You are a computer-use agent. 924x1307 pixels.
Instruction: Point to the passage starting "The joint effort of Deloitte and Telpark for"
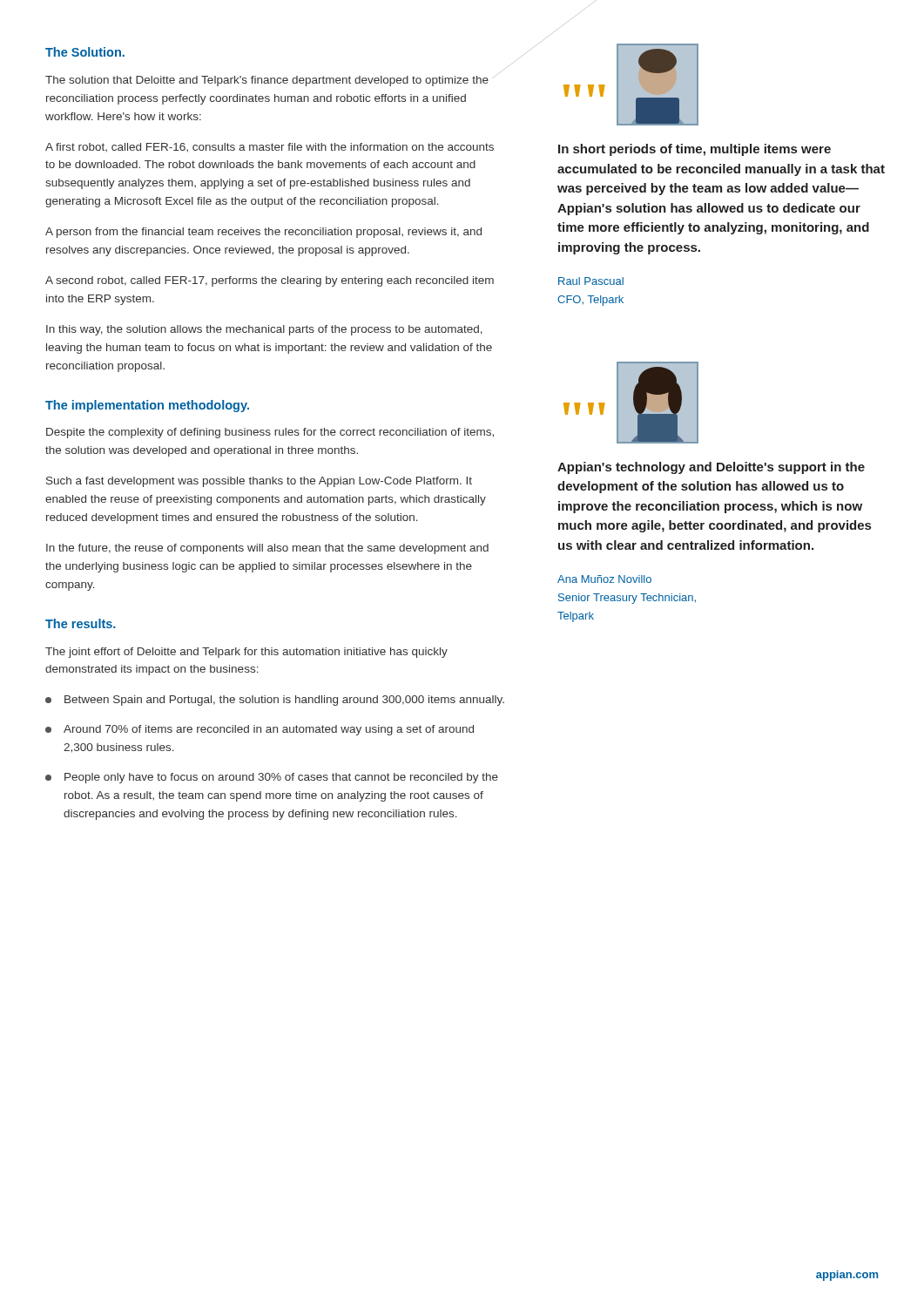tap(246, 660)
